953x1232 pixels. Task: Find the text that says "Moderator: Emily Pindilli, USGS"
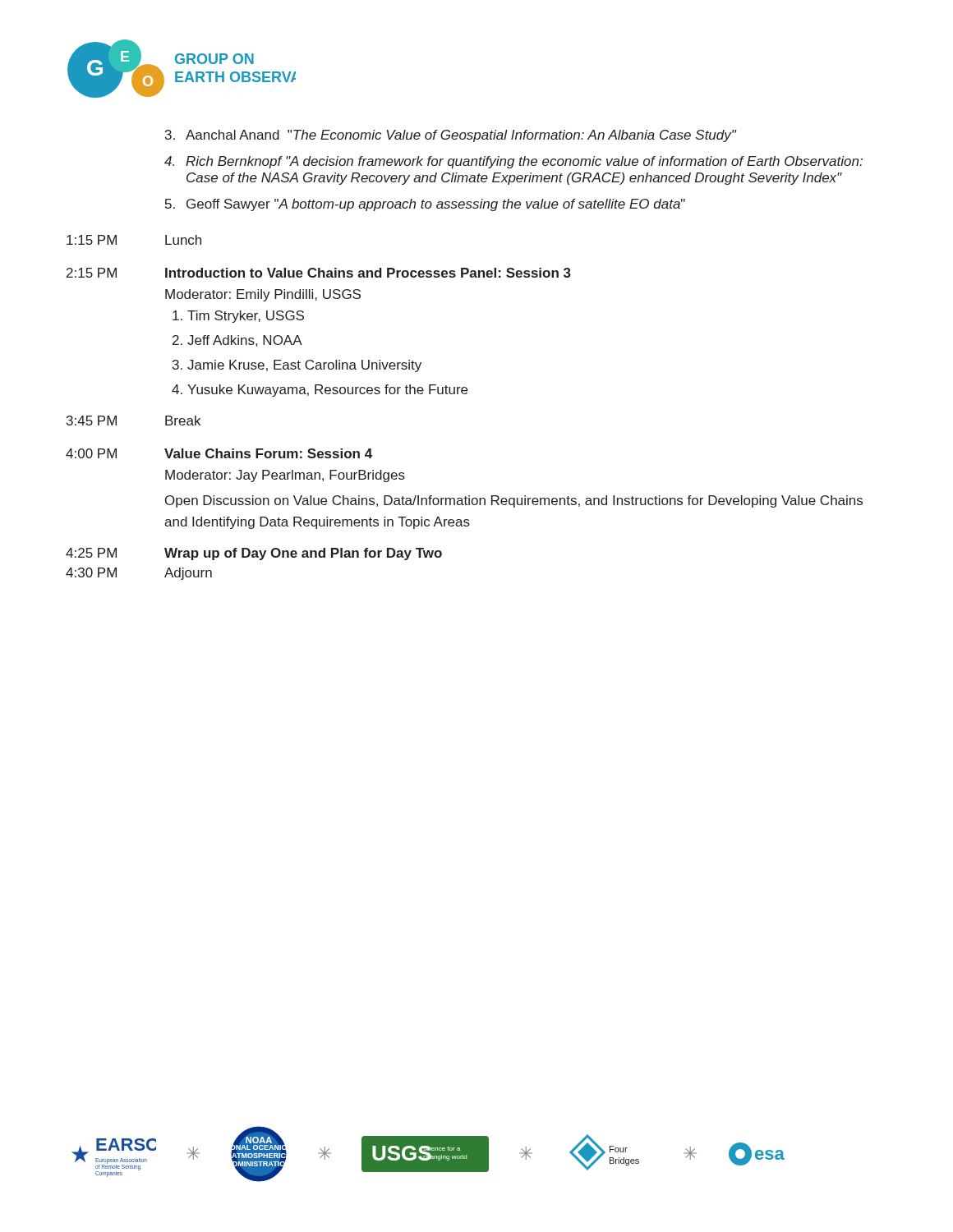point(263,294)
